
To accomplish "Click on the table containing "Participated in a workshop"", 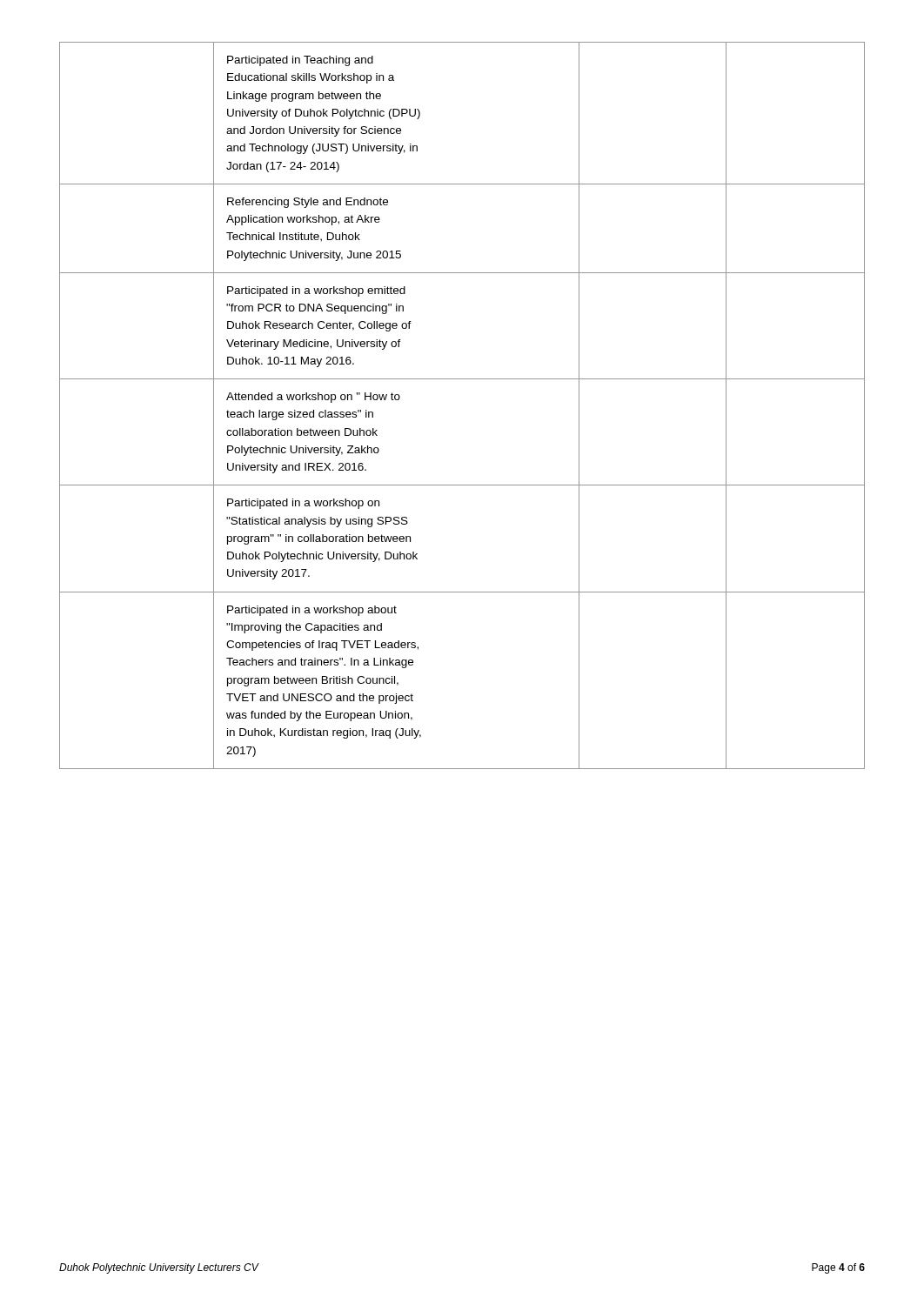I will pos(462,405).
